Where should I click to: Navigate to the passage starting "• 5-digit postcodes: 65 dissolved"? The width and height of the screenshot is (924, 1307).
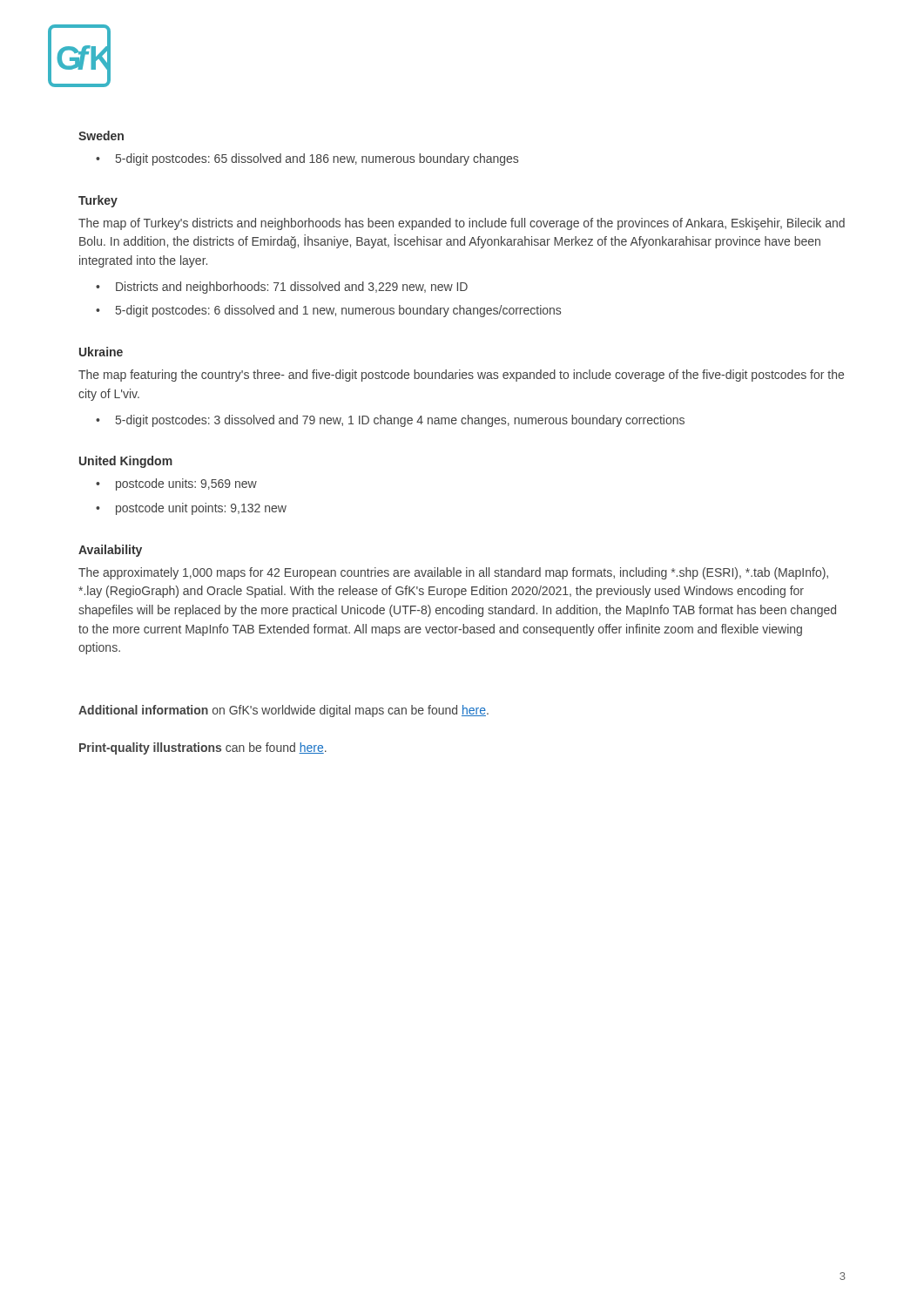[307, 159]
